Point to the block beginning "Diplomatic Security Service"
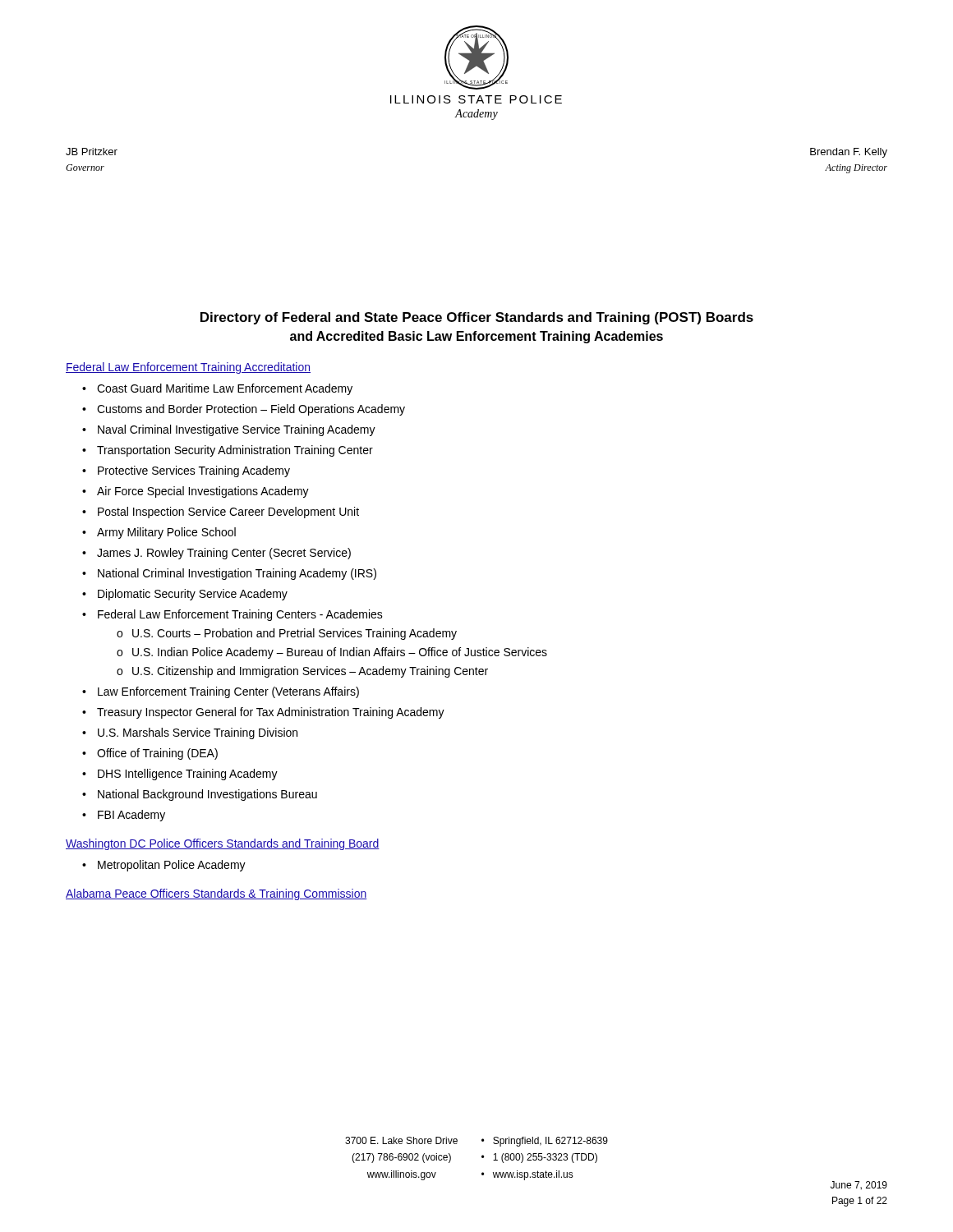The image size is (953, 1232). point(192,594)
